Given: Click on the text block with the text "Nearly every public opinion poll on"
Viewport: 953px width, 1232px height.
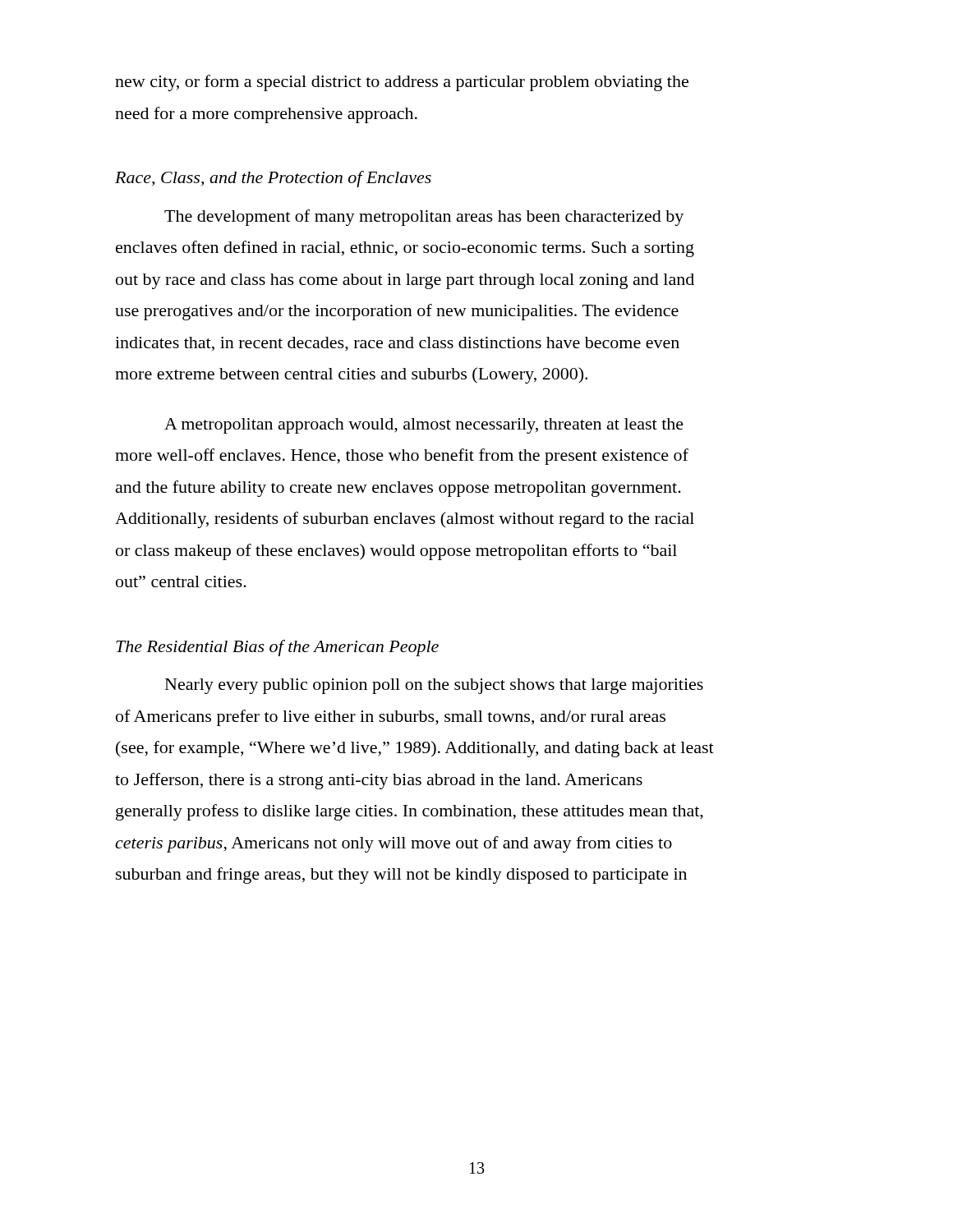Looking at the screenshot, I should click(476, 779).
